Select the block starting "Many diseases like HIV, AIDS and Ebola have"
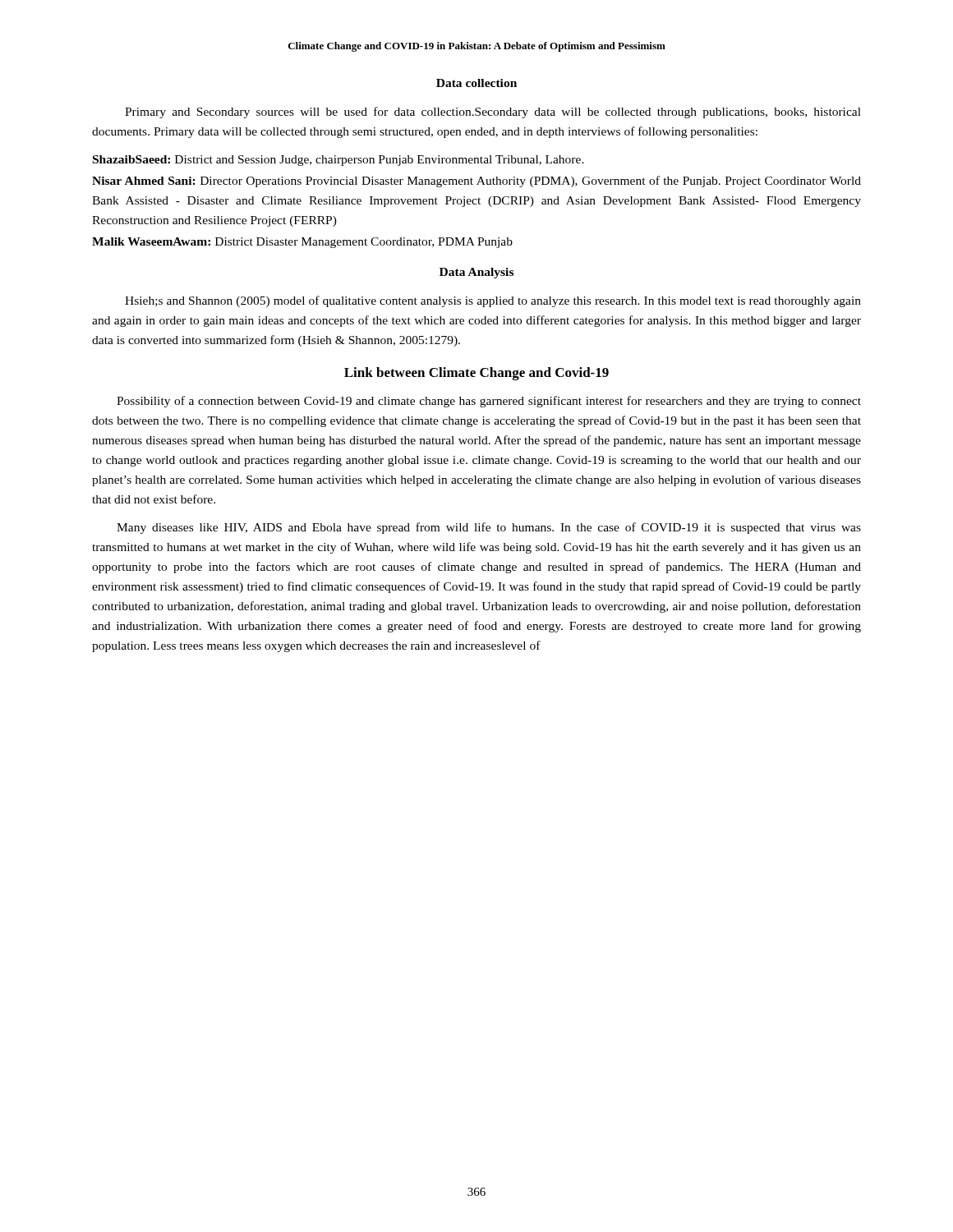953x1232 pixels. [476, 587]
